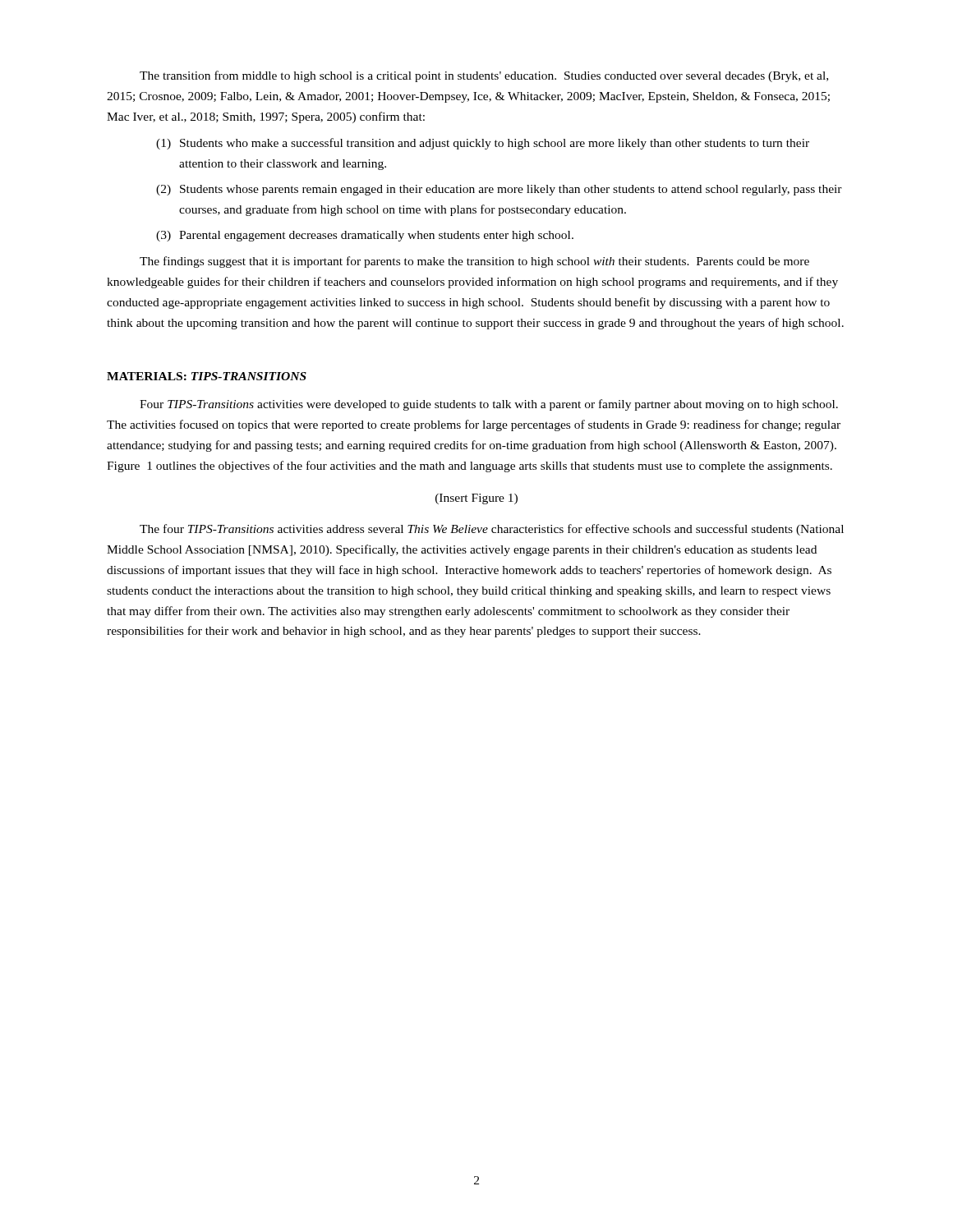Image resolution: width=953 pixels, height=1232 pixels.
Task: Where is the passage that starts "The transition from middle"?
Action: click(x=469, y=95)
